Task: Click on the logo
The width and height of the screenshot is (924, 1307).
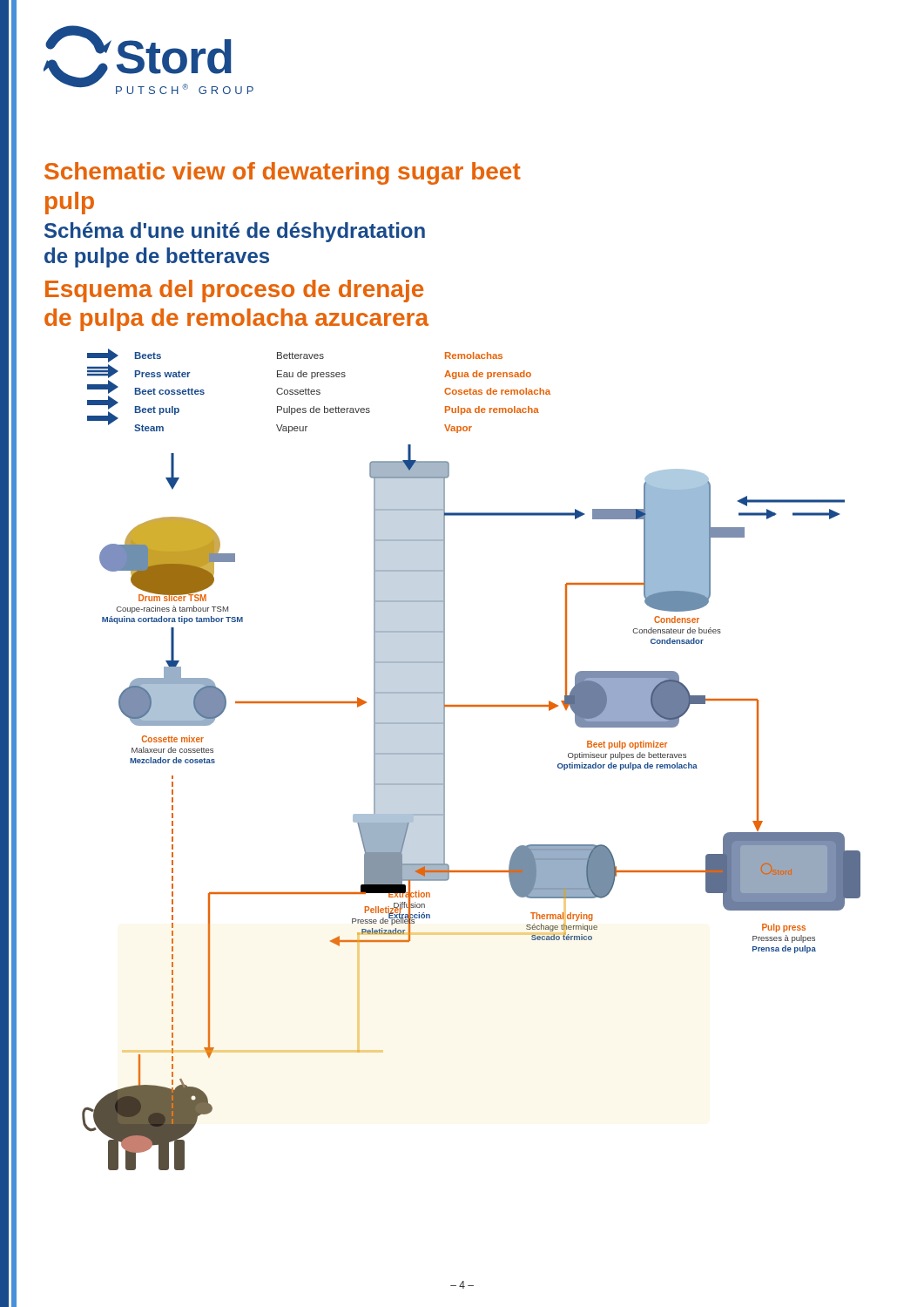Action: click(165, 59)
